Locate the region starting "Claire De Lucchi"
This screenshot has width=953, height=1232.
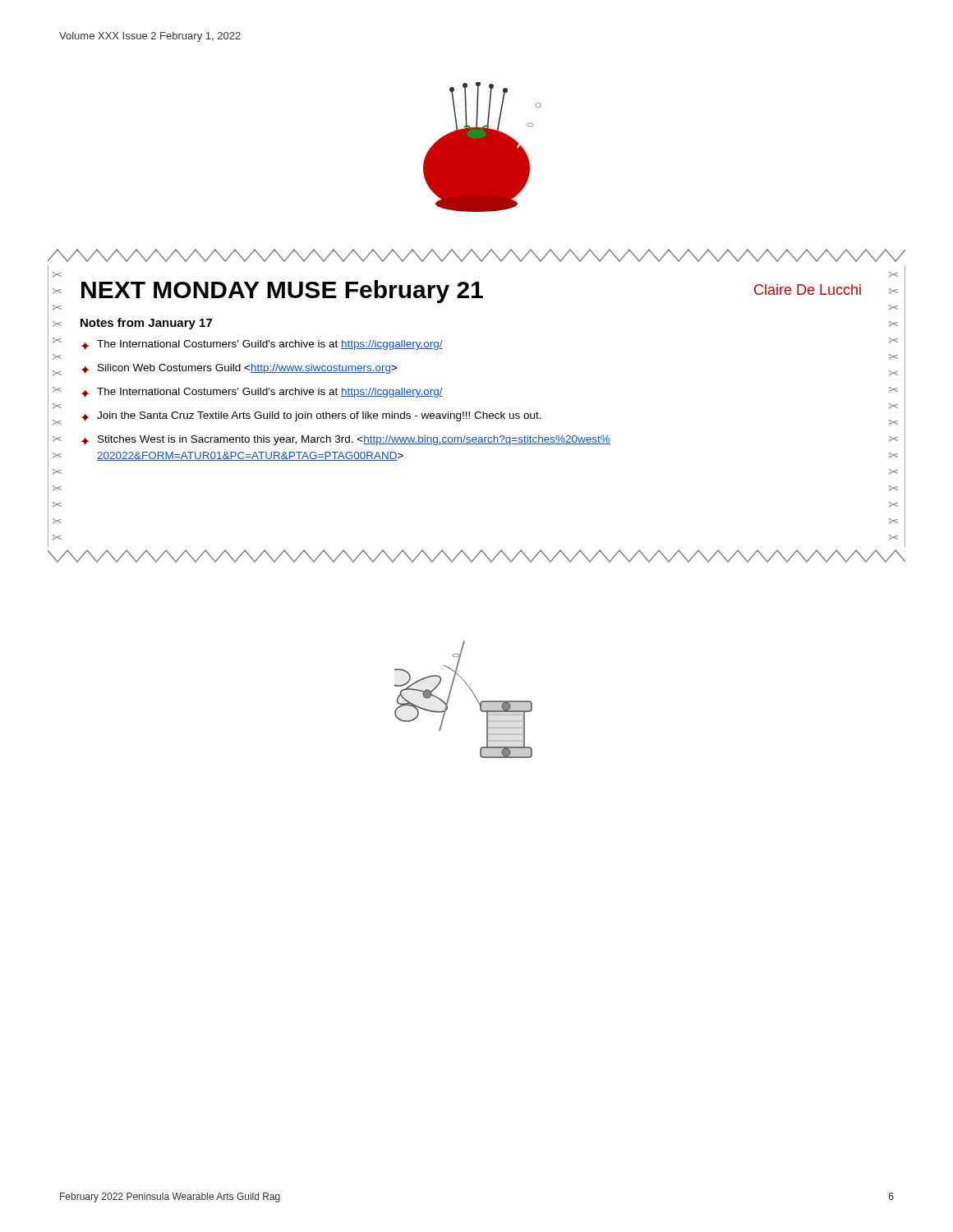808,290
